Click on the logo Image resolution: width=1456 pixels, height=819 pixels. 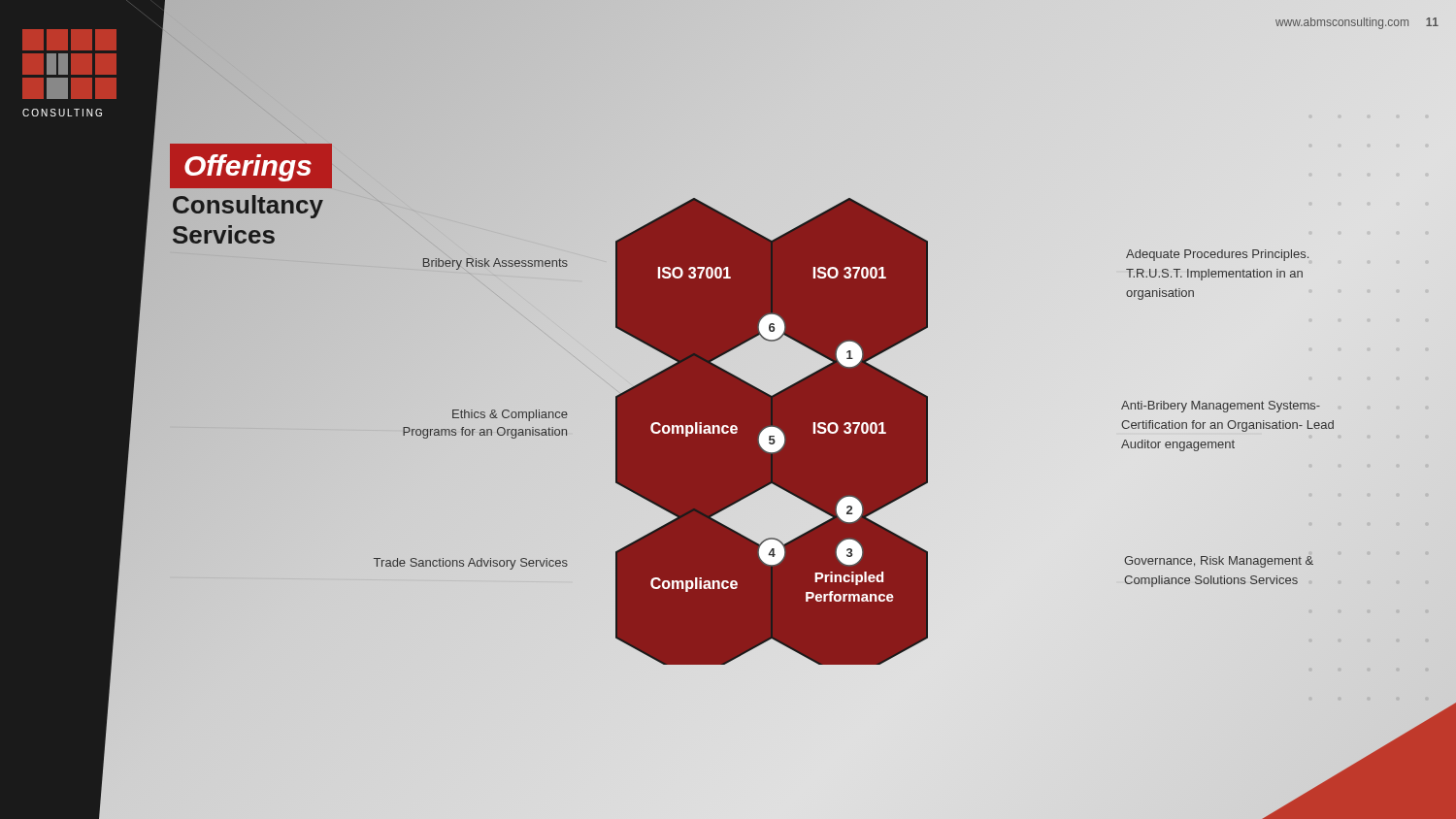tap(76, 75)
